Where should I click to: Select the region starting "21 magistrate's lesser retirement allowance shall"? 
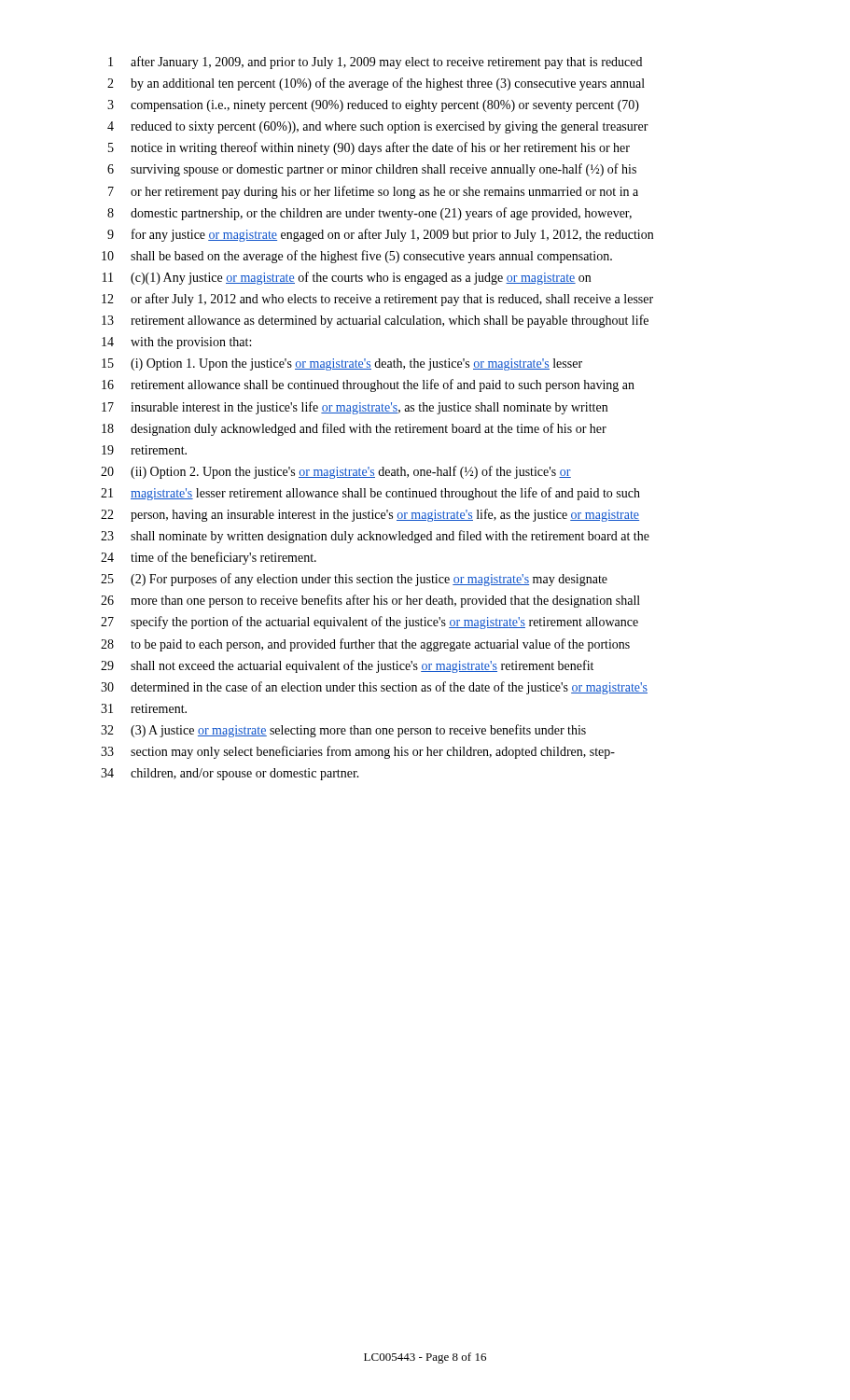[425, 493]
